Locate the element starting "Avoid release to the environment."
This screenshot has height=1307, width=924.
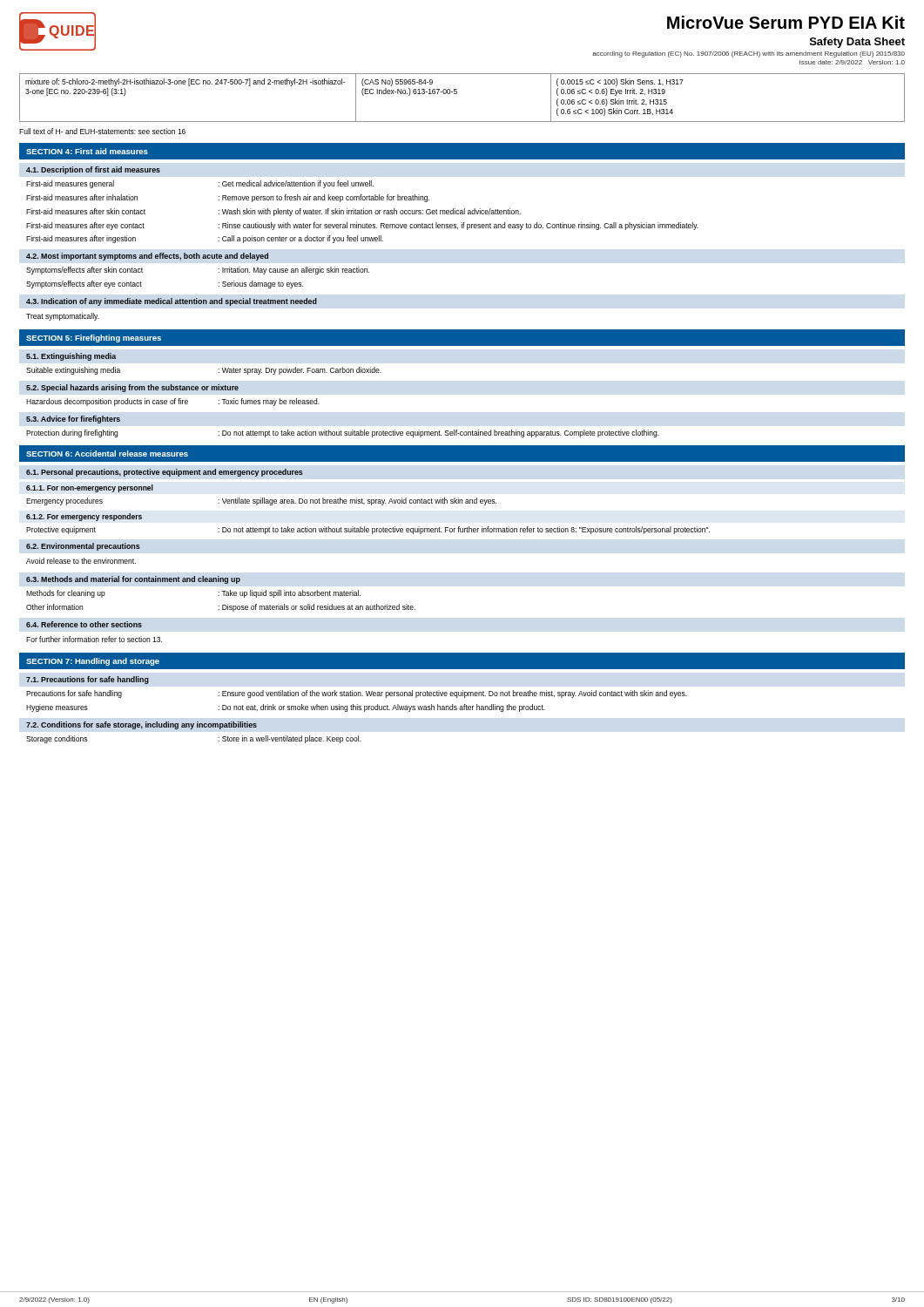(81, 562)
